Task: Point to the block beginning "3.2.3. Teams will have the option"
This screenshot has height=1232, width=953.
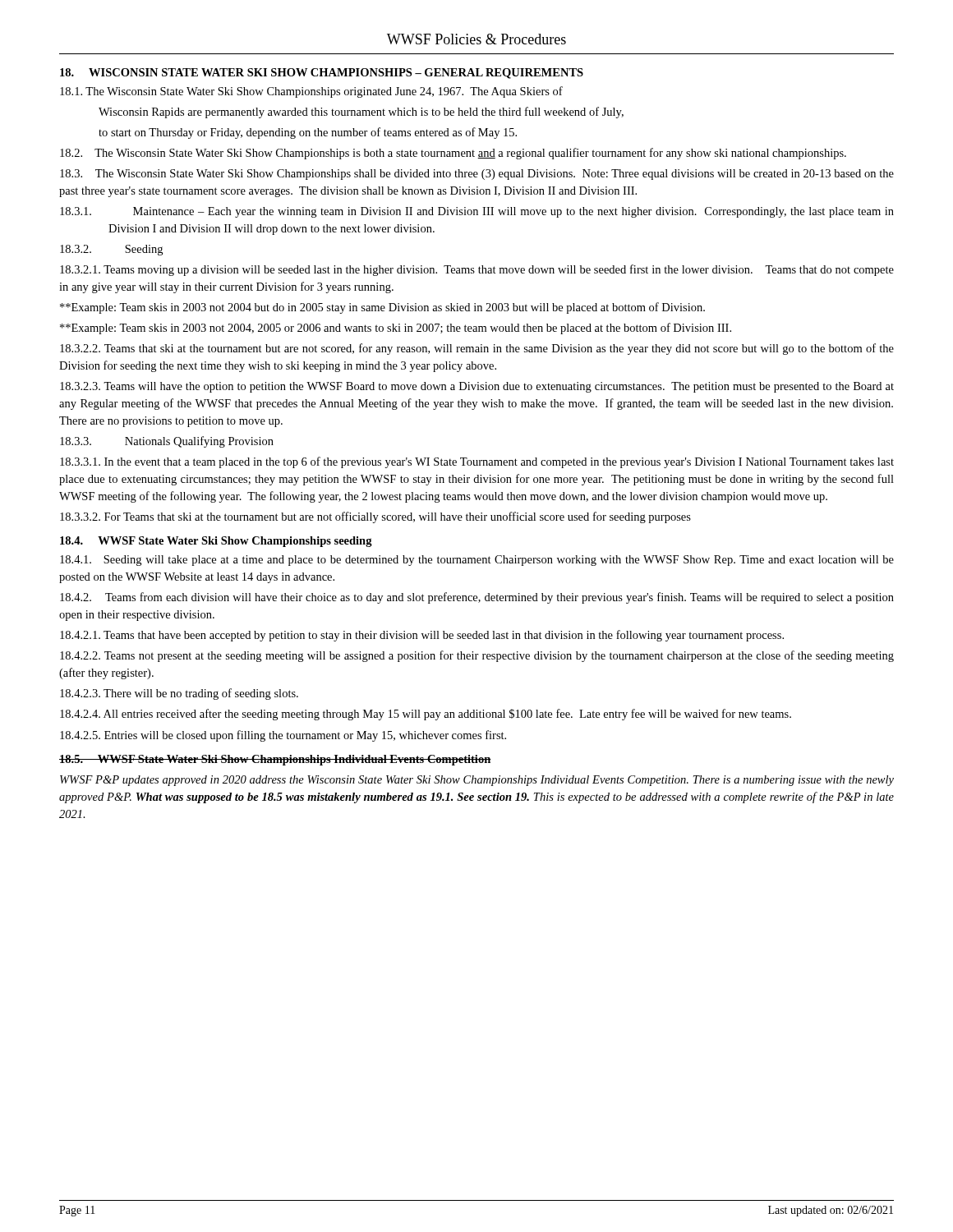Action: pos(476,403)
